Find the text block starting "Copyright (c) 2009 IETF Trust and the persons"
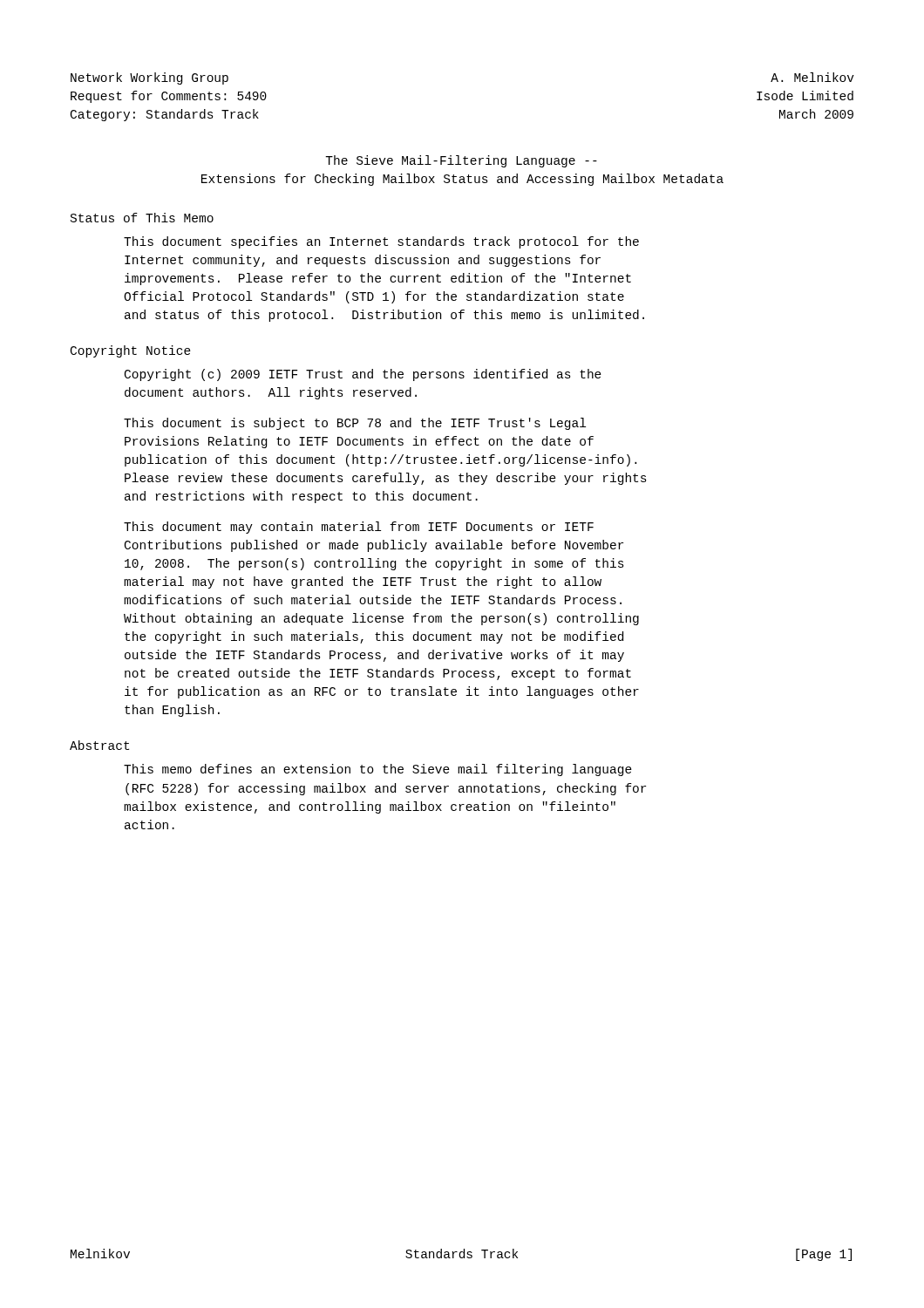This screenshot has height=1308, width=924. [x=351, y=384]
